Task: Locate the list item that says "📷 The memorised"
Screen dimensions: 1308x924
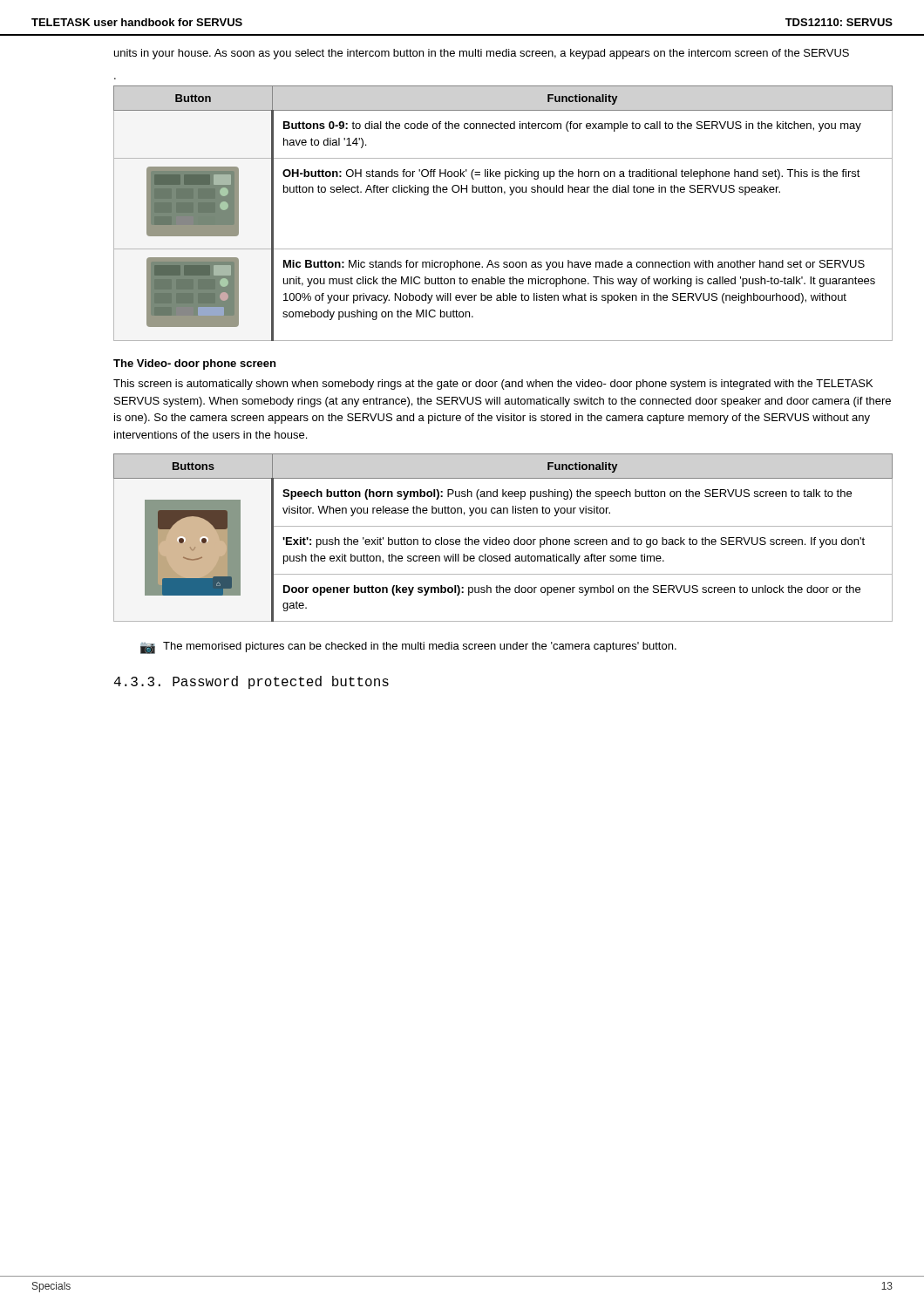Action: [408, 647]
